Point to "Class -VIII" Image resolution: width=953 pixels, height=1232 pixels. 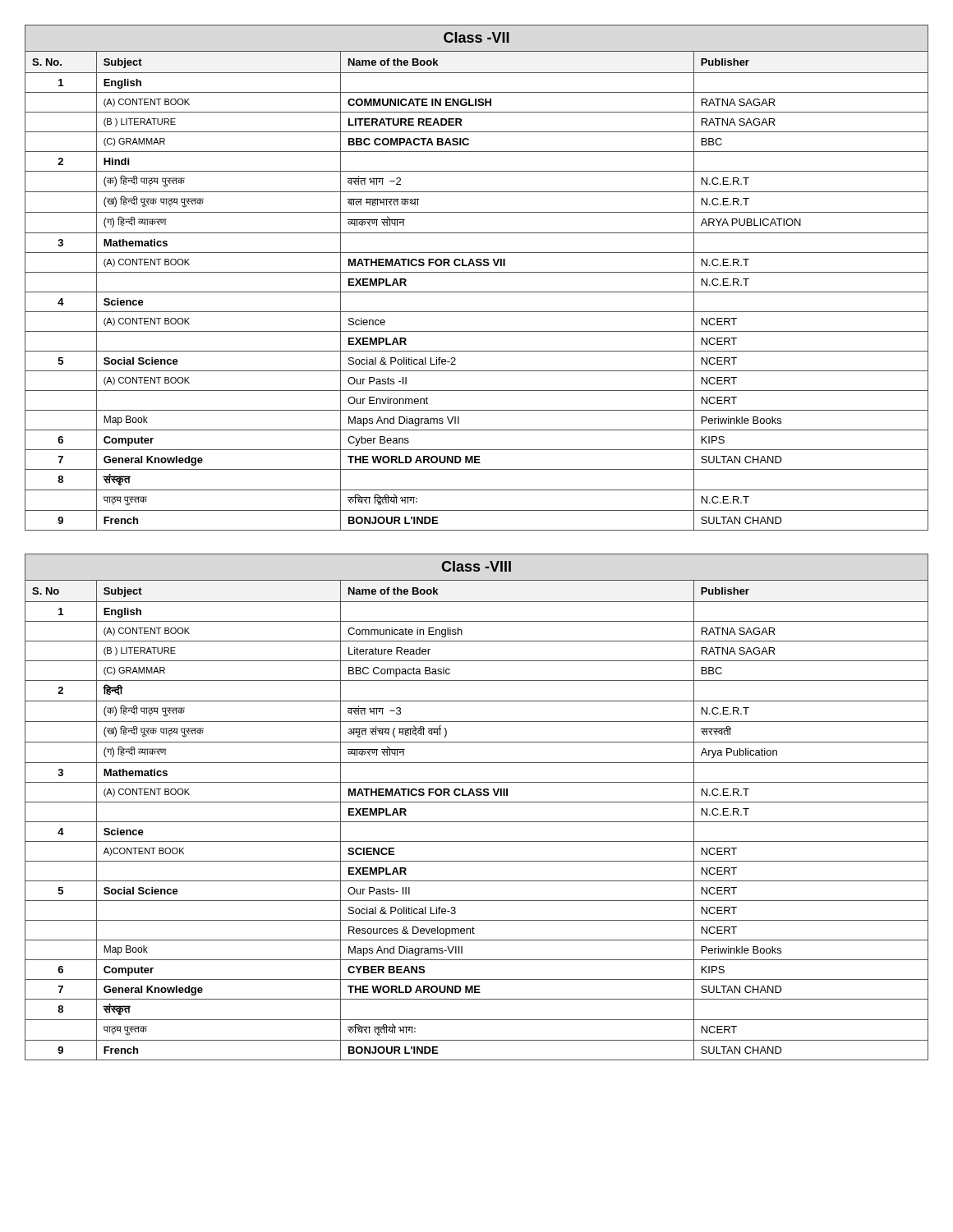pyautogui.click(x=476, y=567)
